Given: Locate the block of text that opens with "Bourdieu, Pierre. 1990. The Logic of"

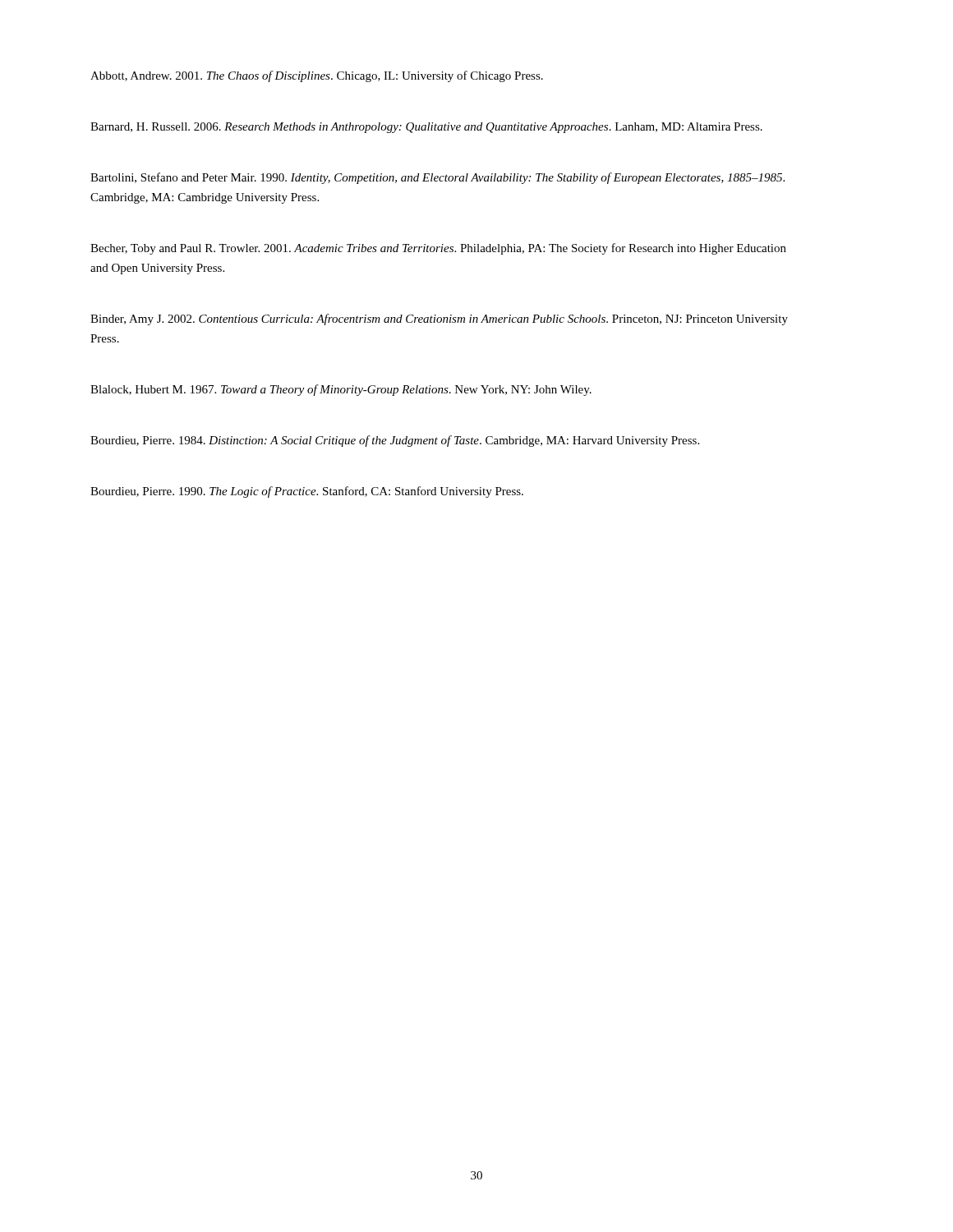Looking at the screenshot, I should (x=307, y=491).
